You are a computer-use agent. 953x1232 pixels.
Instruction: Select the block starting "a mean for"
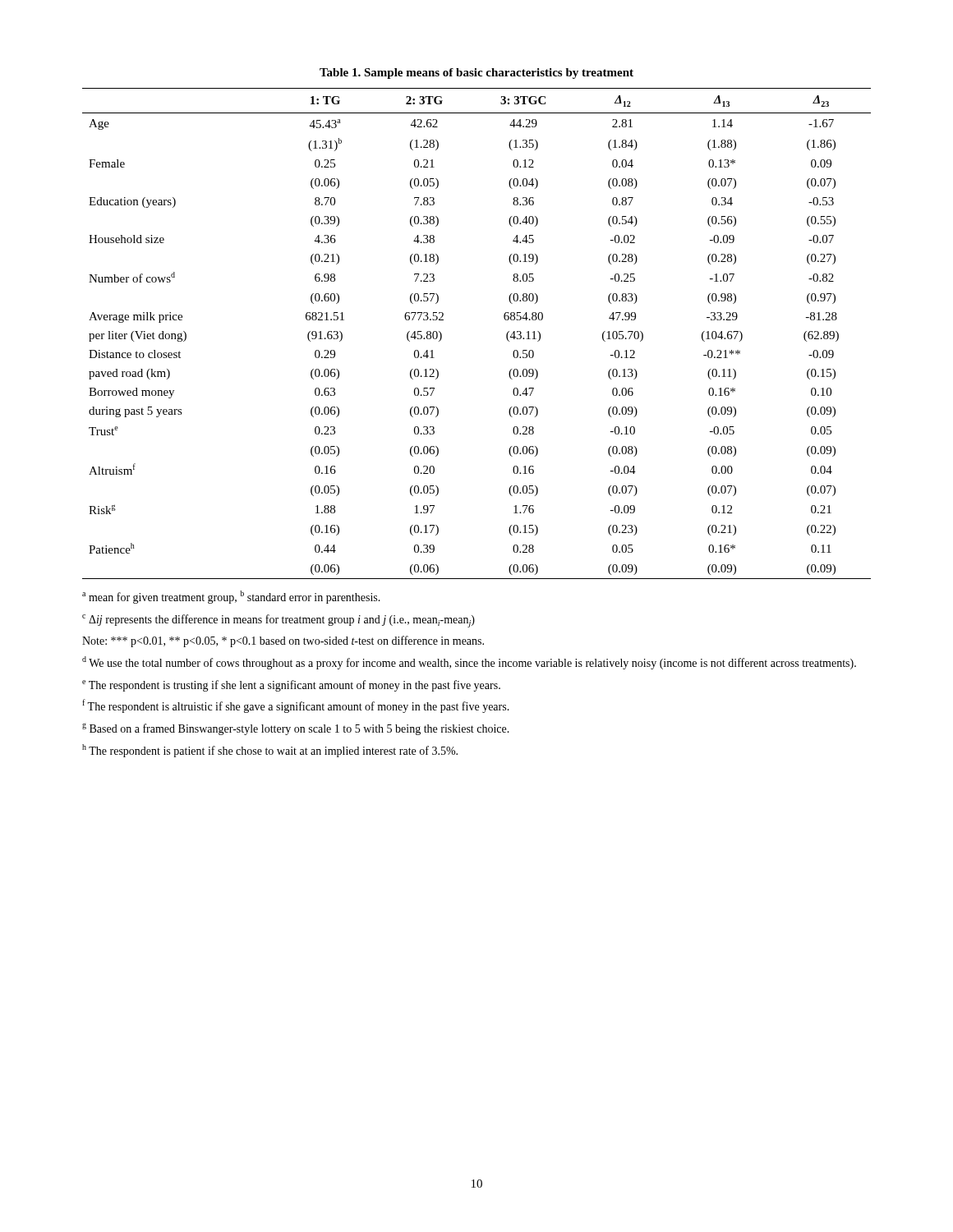coord(231,596)
